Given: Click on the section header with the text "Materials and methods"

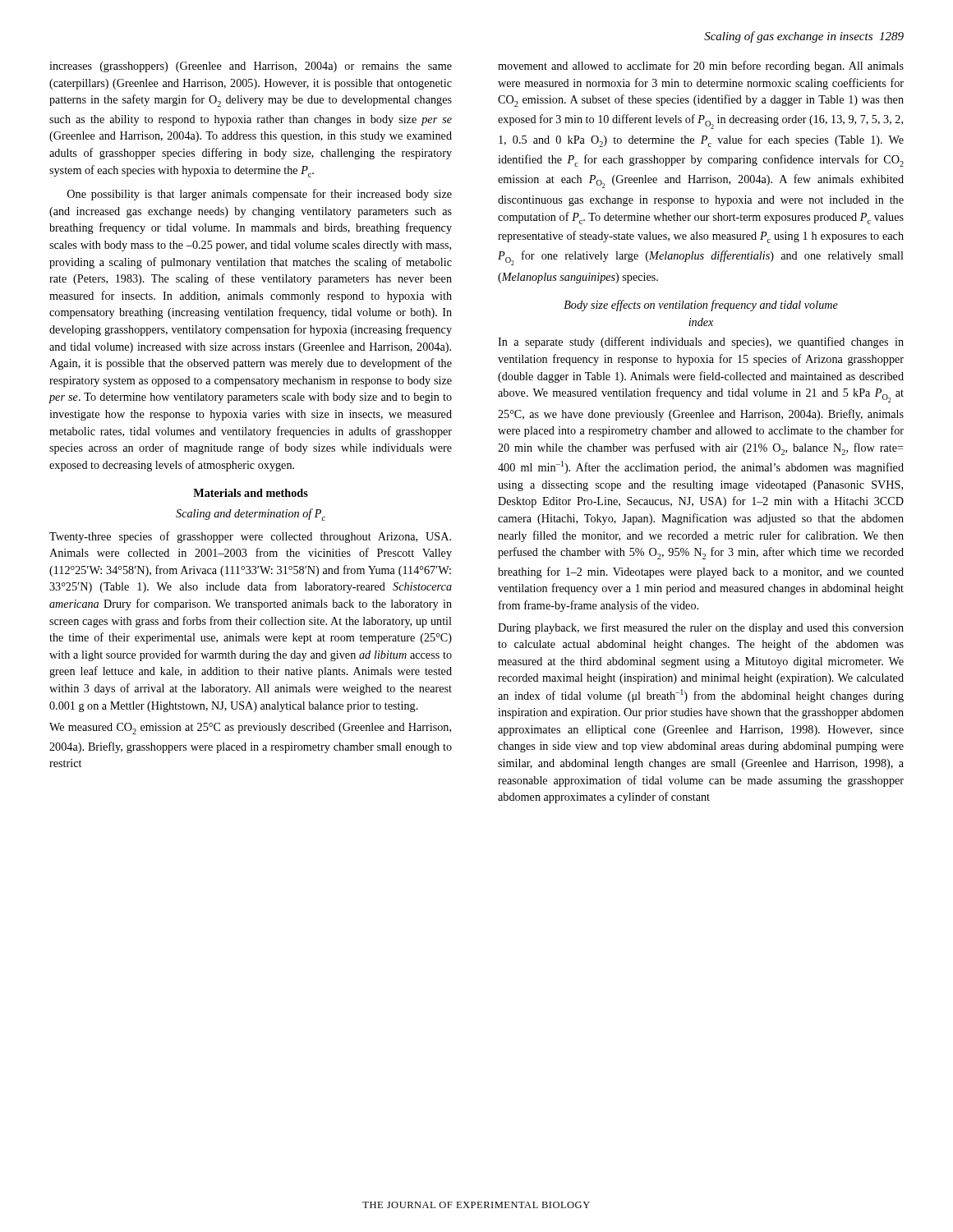Looking at the screenshot, I should (251, 493).
